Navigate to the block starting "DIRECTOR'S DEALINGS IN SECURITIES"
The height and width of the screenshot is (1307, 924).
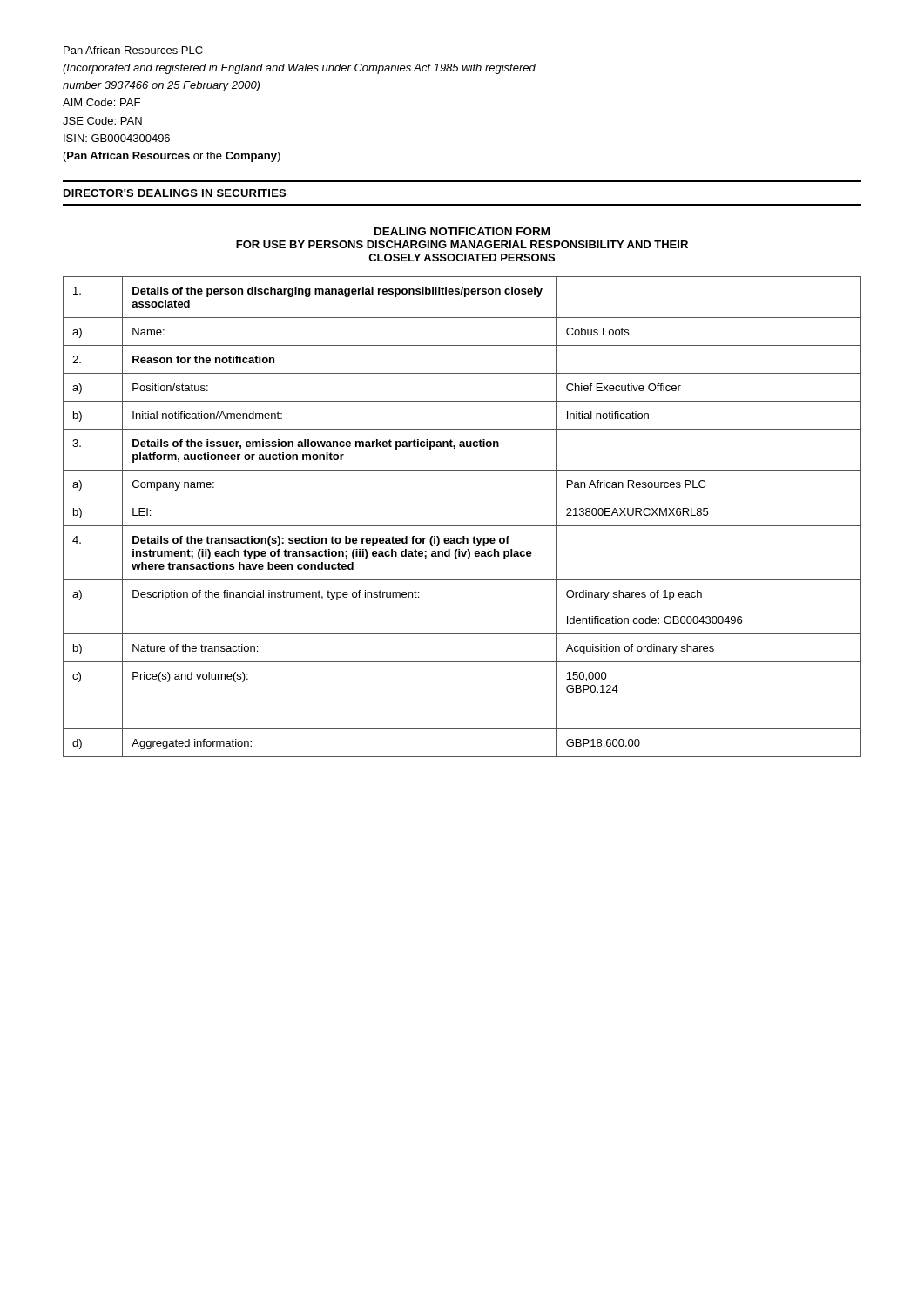click(x=175, y=193)
